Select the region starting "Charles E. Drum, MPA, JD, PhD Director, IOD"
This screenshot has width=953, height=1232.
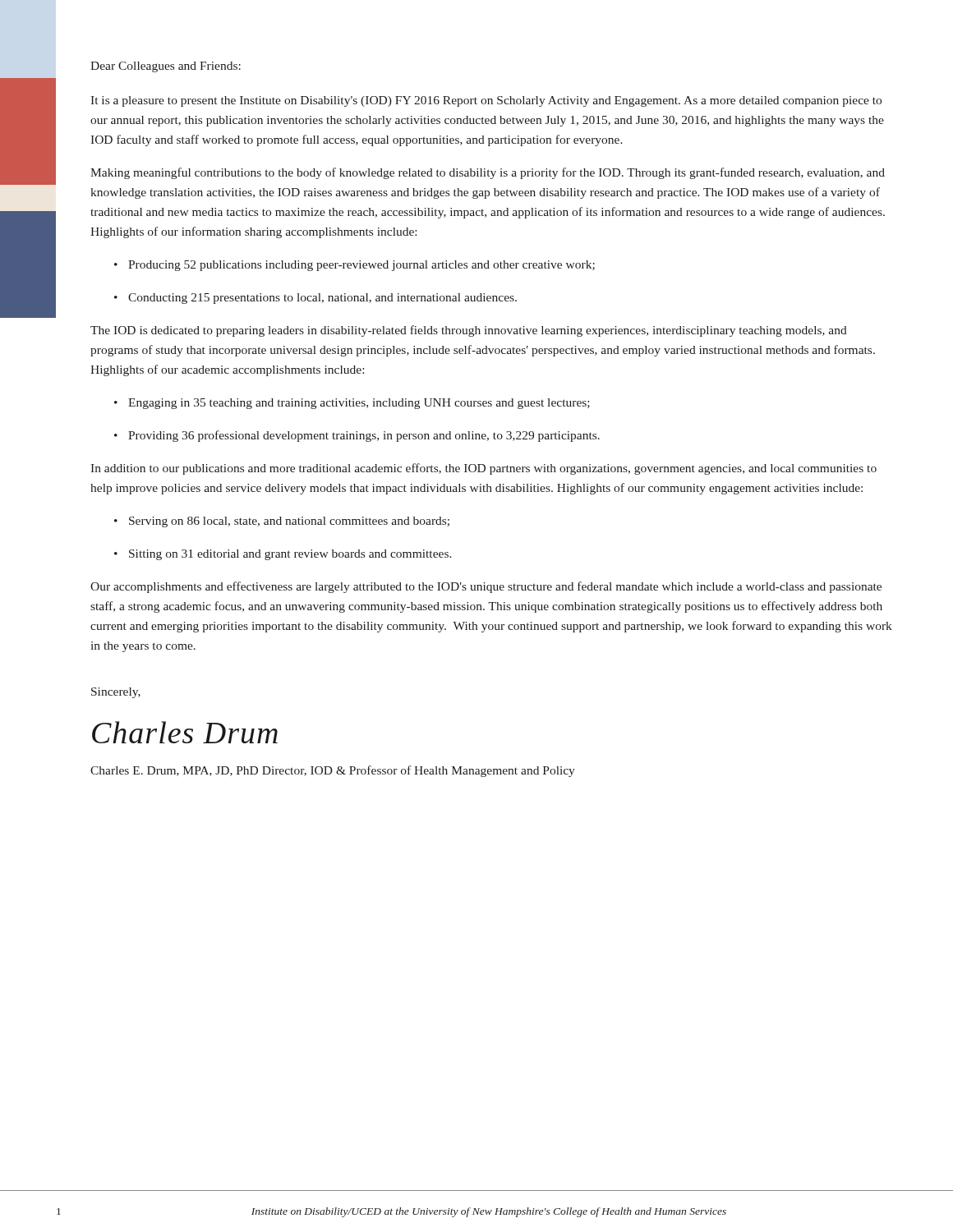pos(494,770)
